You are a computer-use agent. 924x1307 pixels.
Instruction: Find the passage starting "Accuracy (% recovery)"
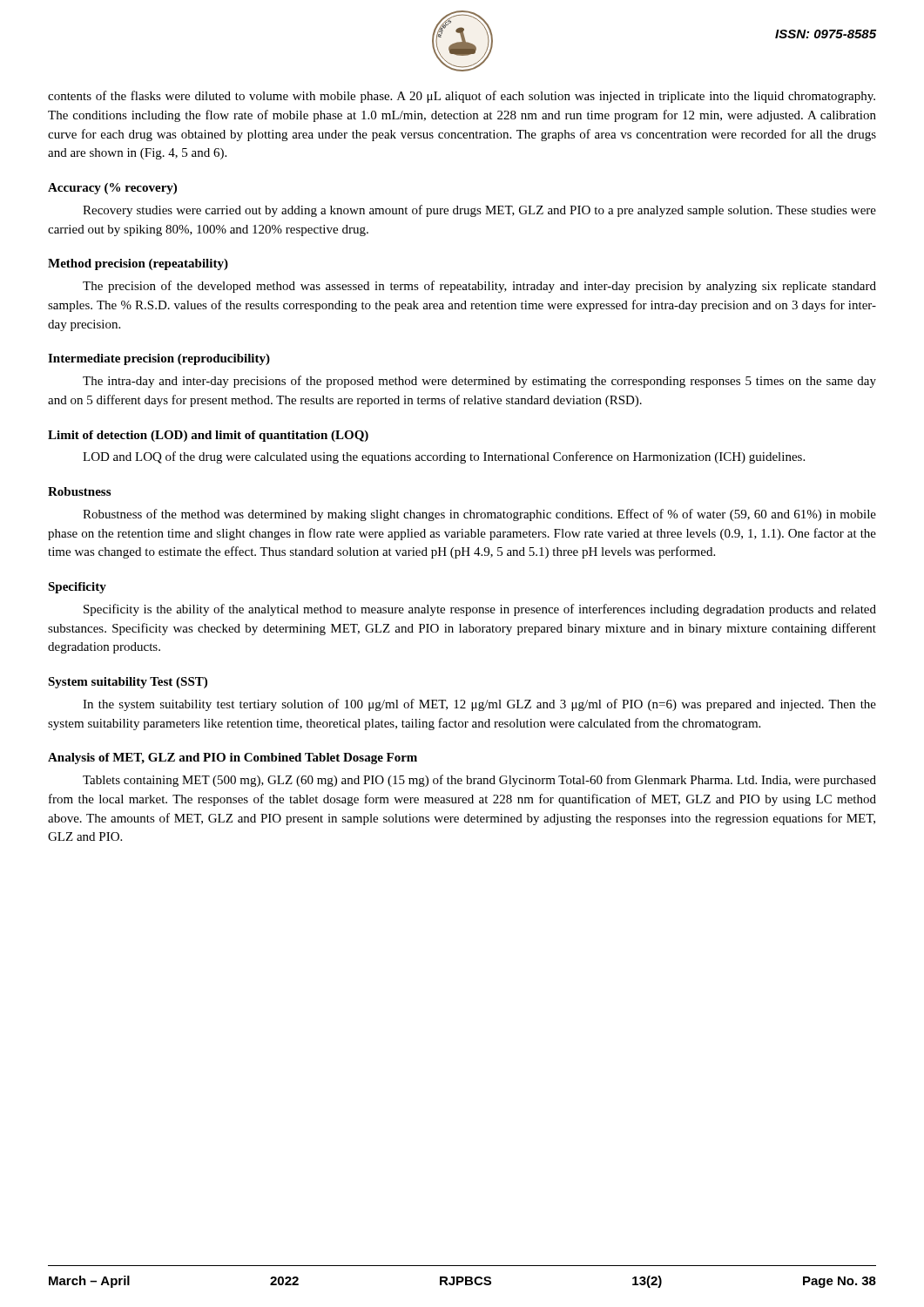pyautogui.click(x=113, y=187)
